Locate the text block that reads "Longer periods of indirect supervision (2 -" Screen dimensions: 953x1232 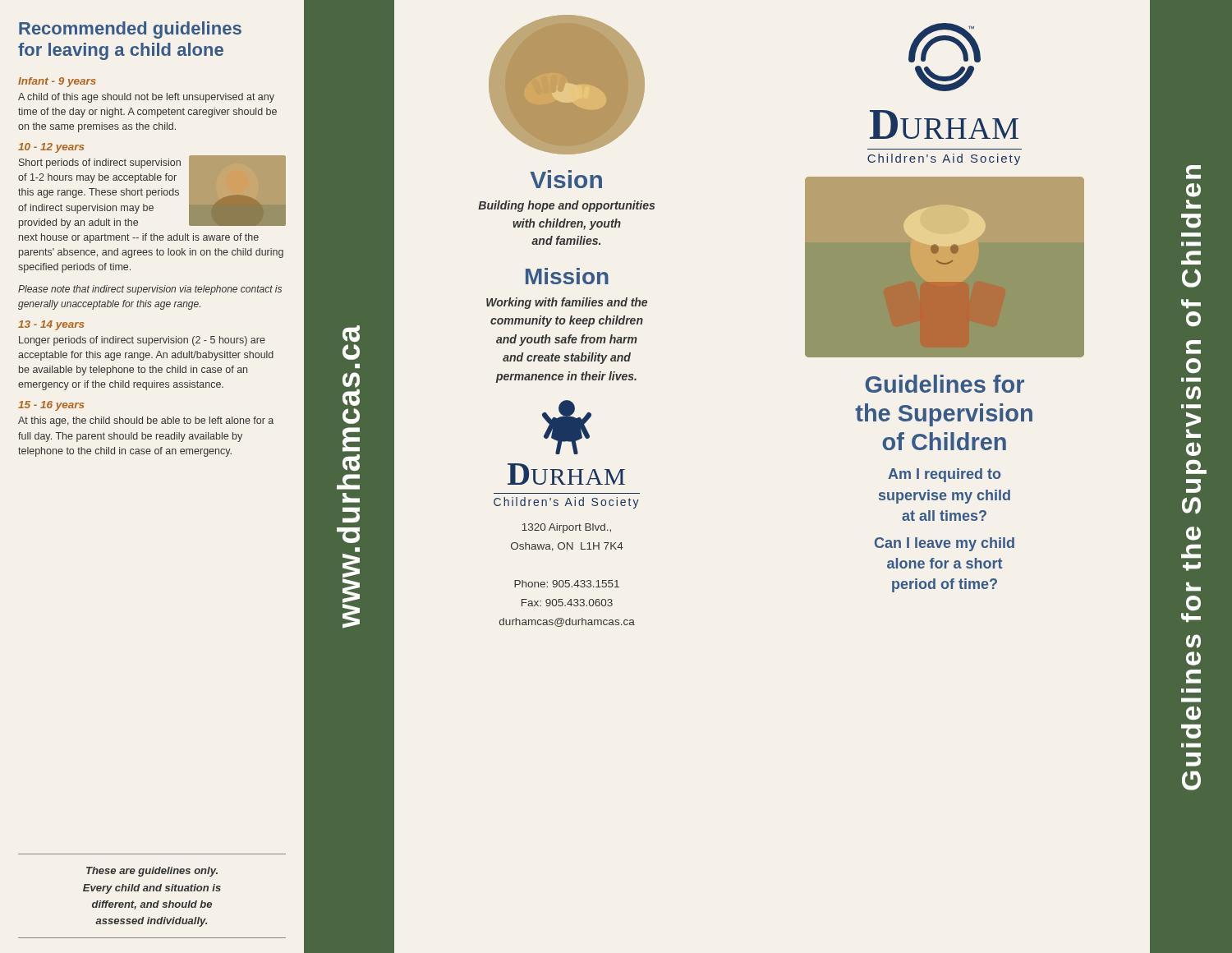click(146, 362)
